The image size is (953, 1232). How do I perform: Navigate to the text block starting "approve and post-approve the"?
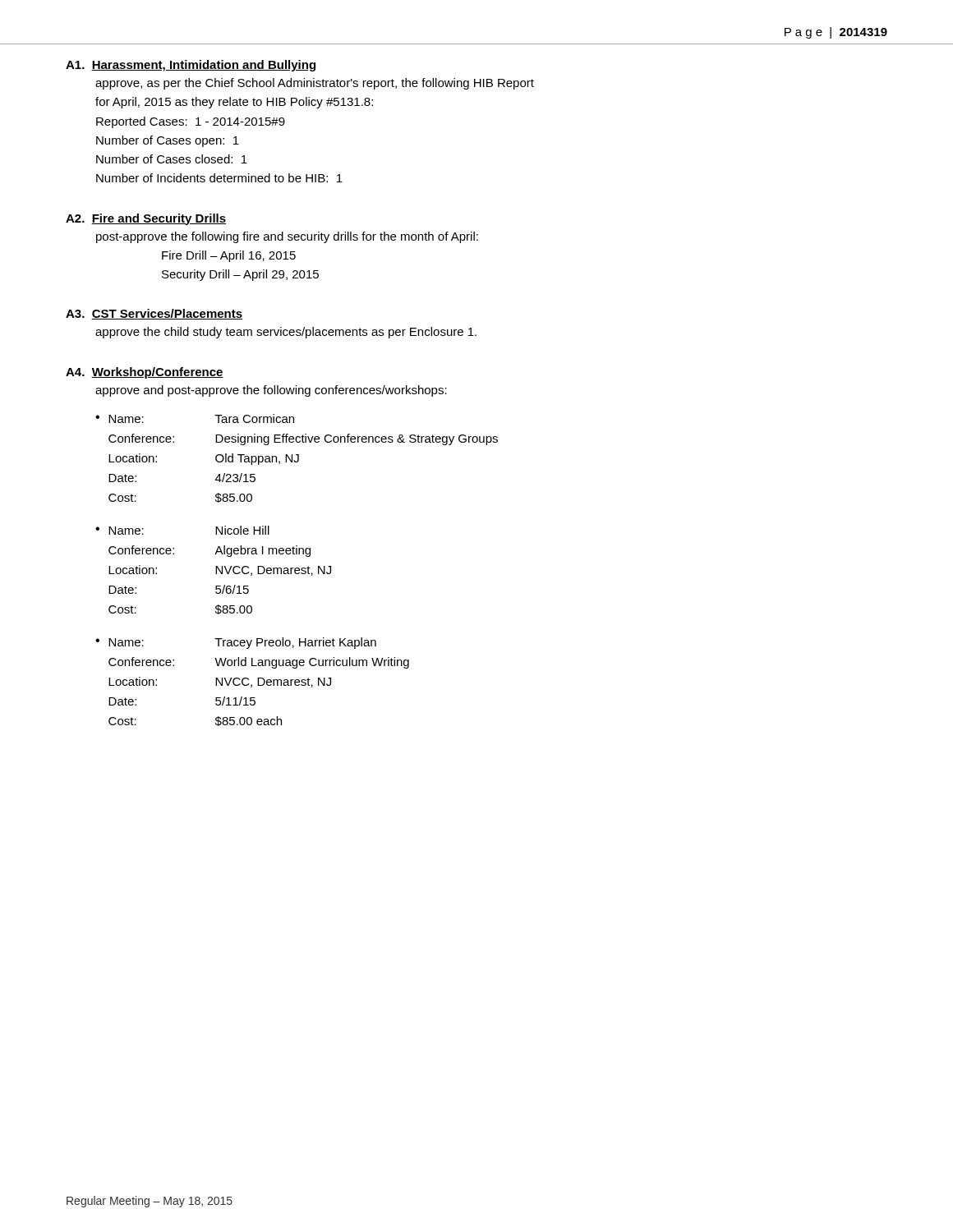[271, 389]
